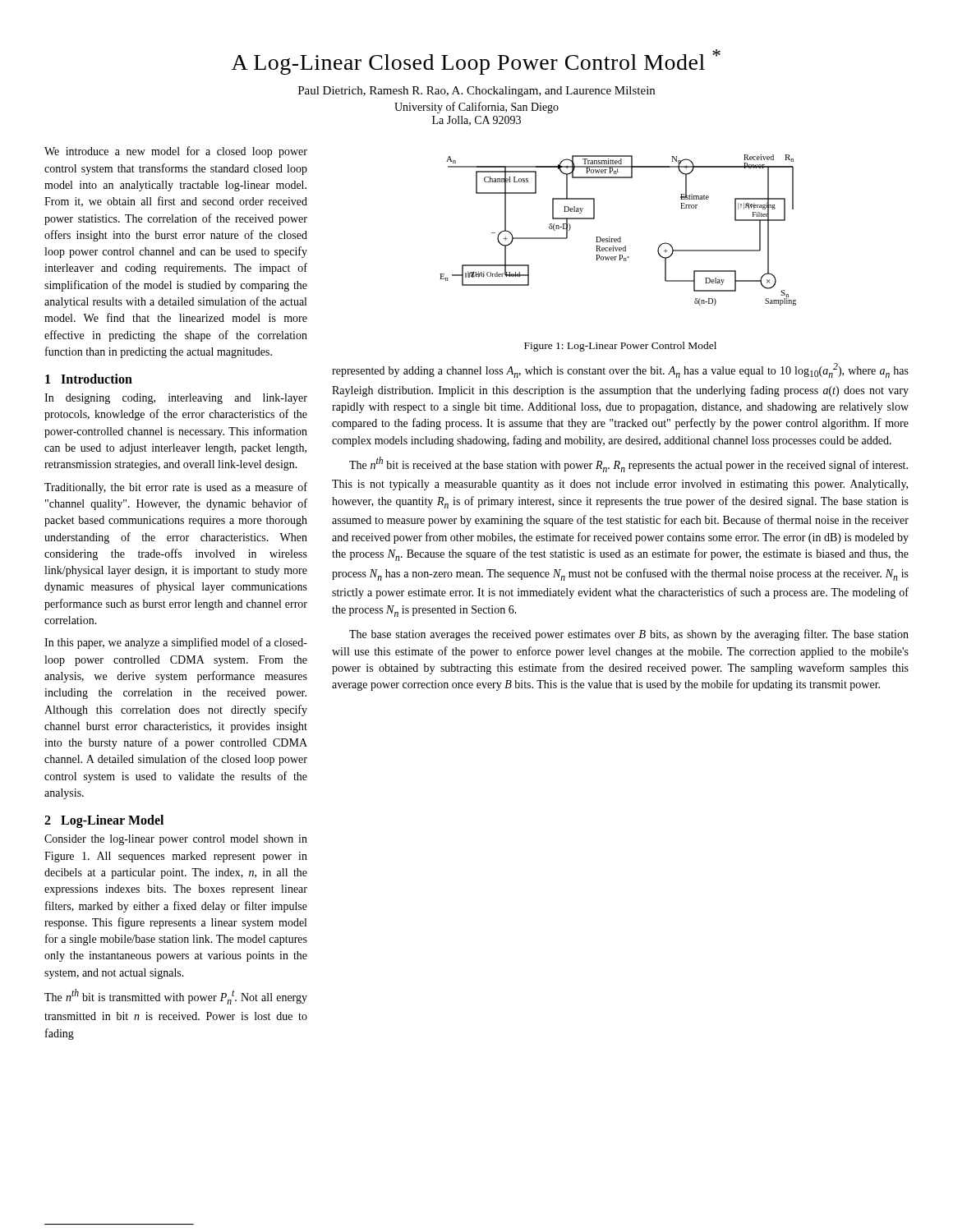This screenshot has width=953, height=1232.
Task: Select the text block with the text "We introduce a new model for"
Action: [176, 252]
